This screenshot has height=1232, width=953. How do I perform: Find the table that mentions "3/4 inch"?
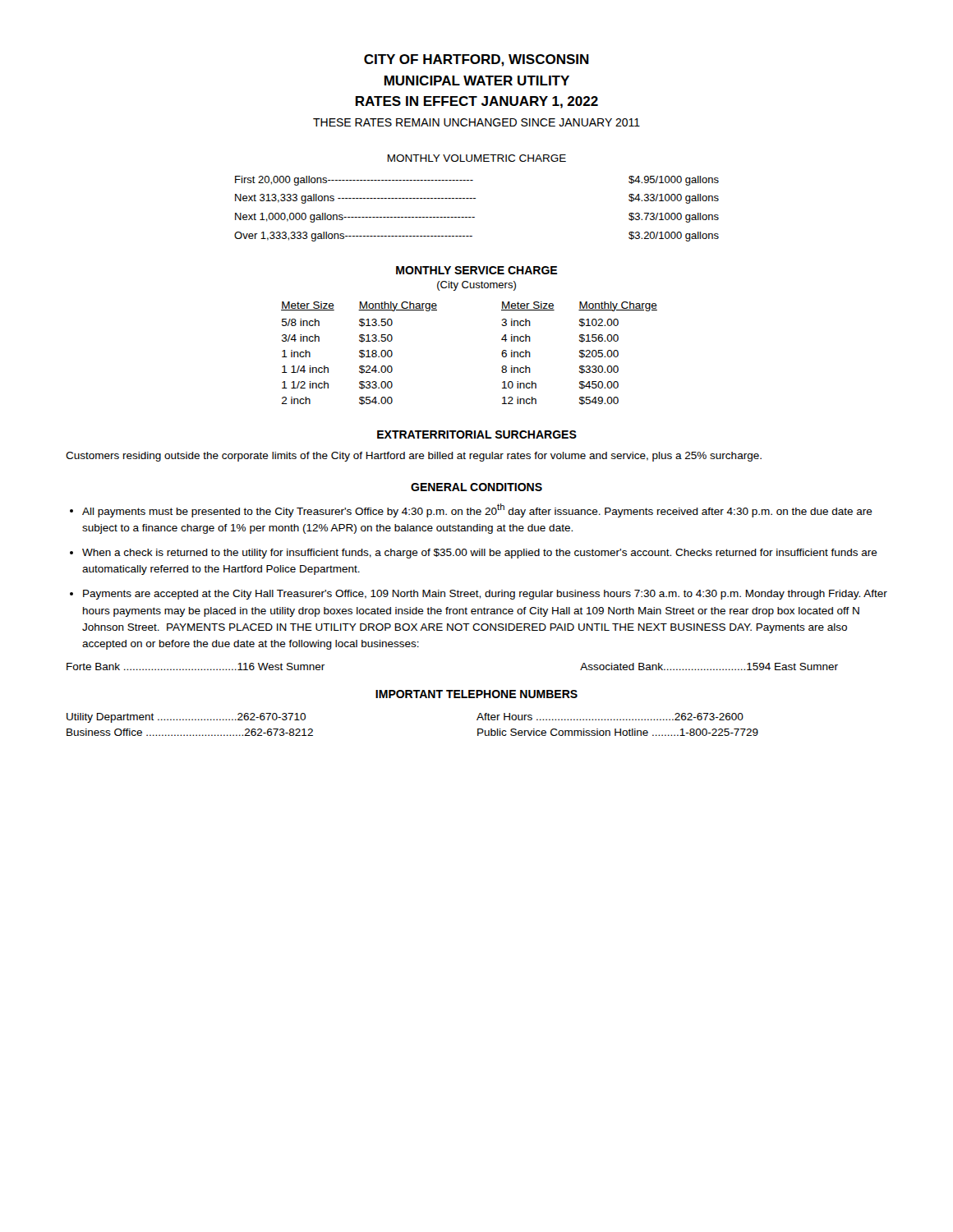coord(476,353)
